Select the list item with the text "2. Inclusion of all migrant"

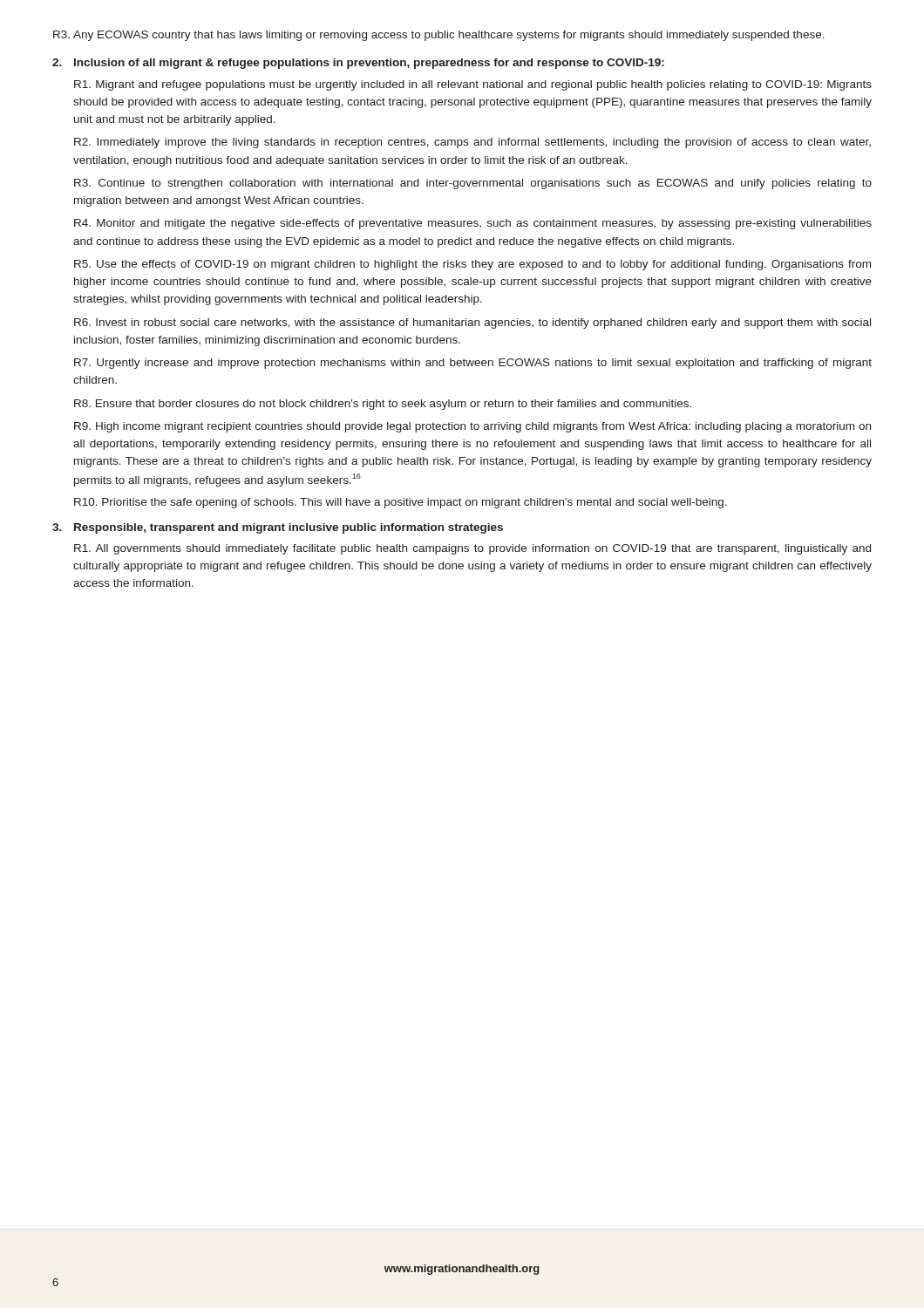coord(462,283)
